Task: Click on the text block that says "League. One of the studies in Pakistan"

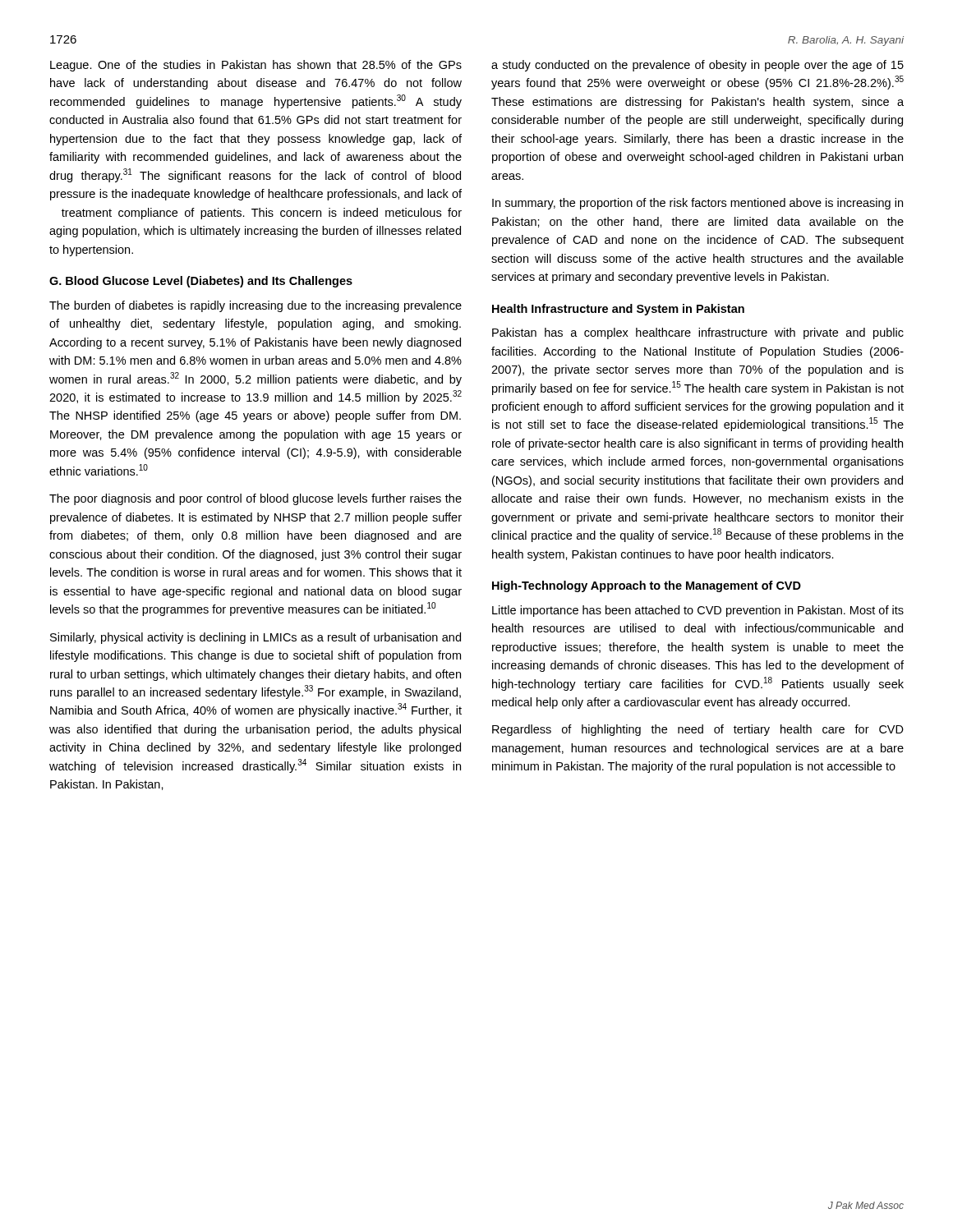Action: pos(255,157)
